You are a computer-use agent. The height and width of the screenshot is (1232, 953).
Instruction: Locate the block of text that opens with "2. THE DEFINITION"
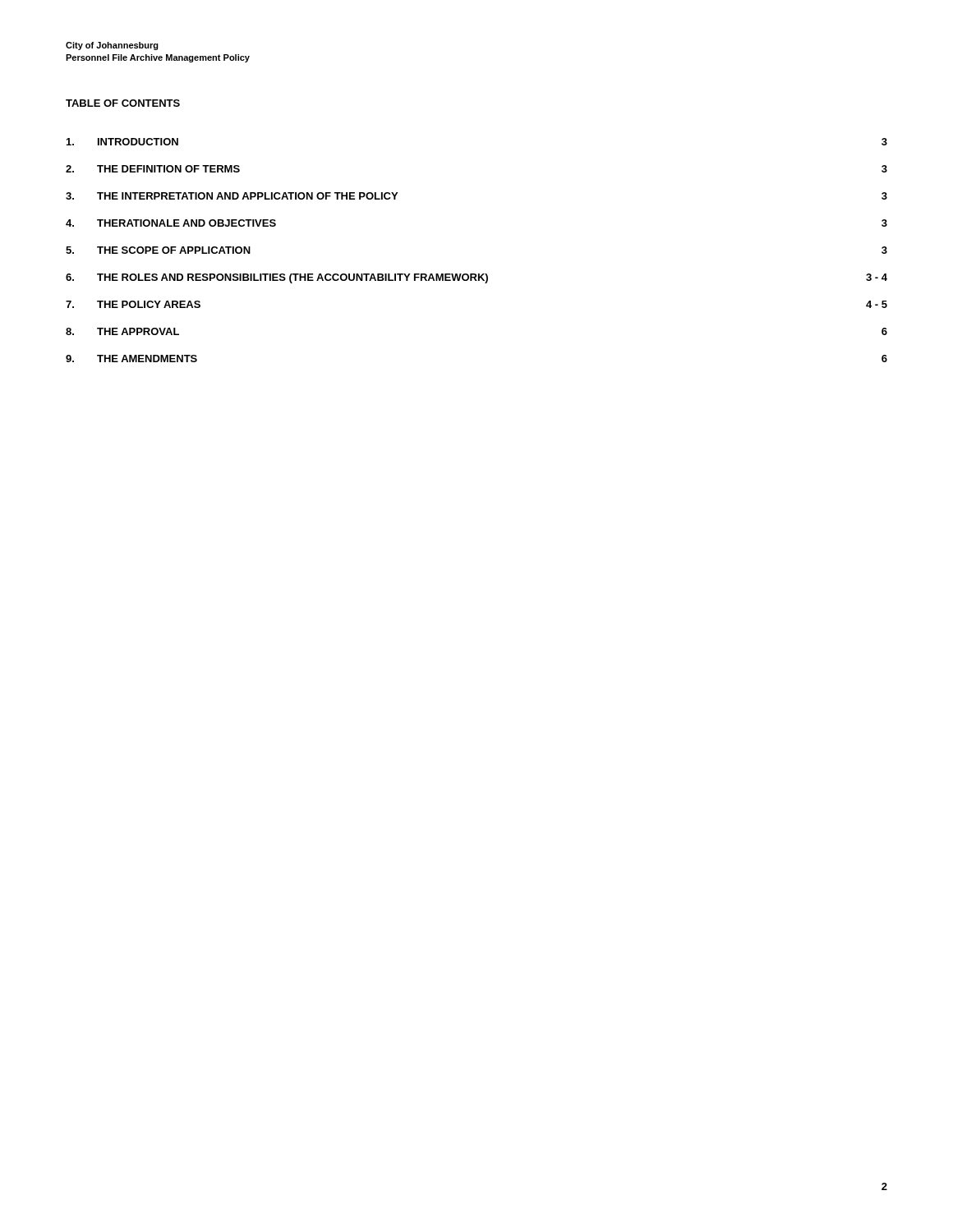pos(172,169)
